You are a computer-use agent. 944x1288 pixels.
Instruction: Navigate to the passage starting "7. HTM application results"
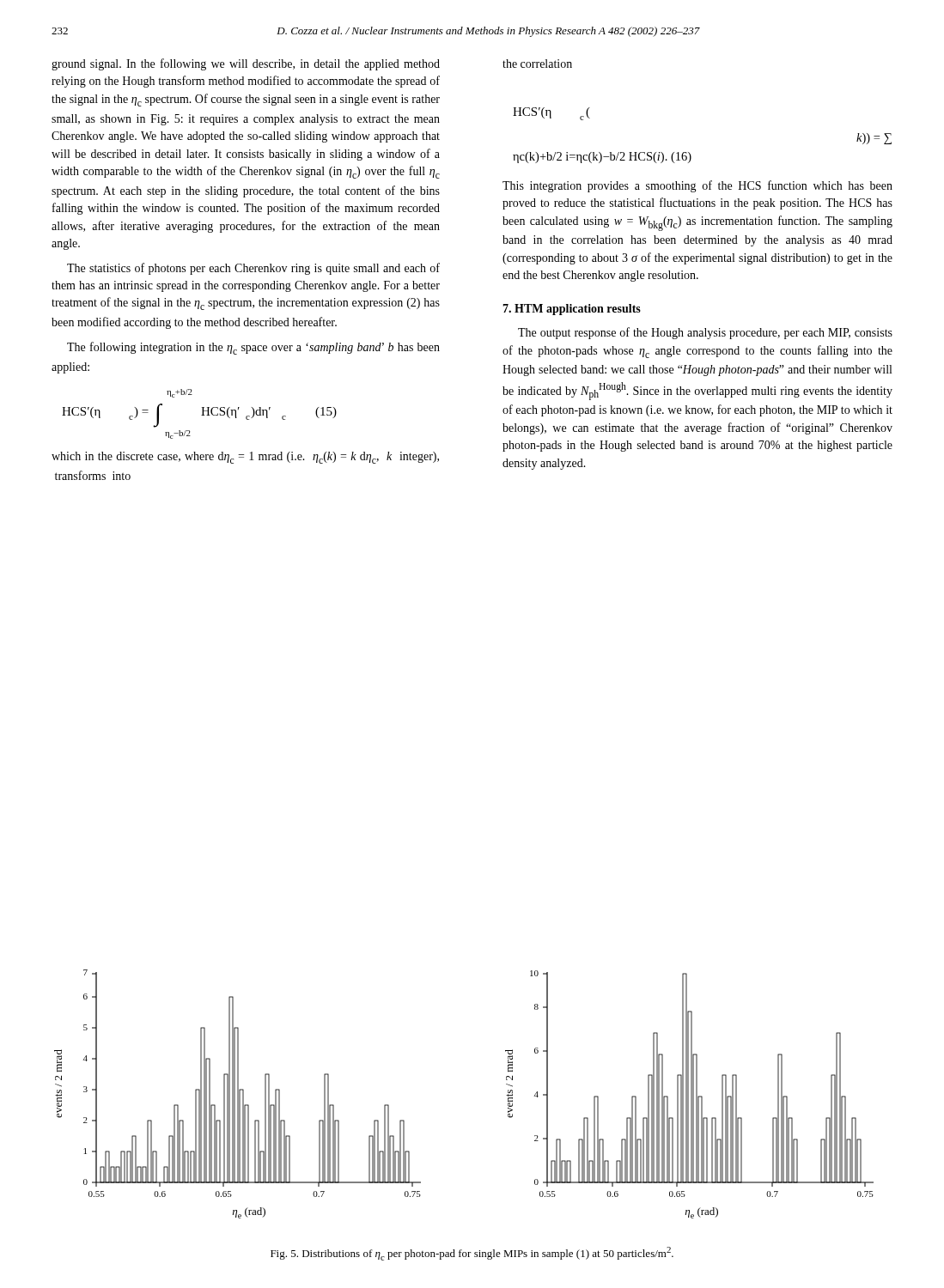tap(572, 308)
